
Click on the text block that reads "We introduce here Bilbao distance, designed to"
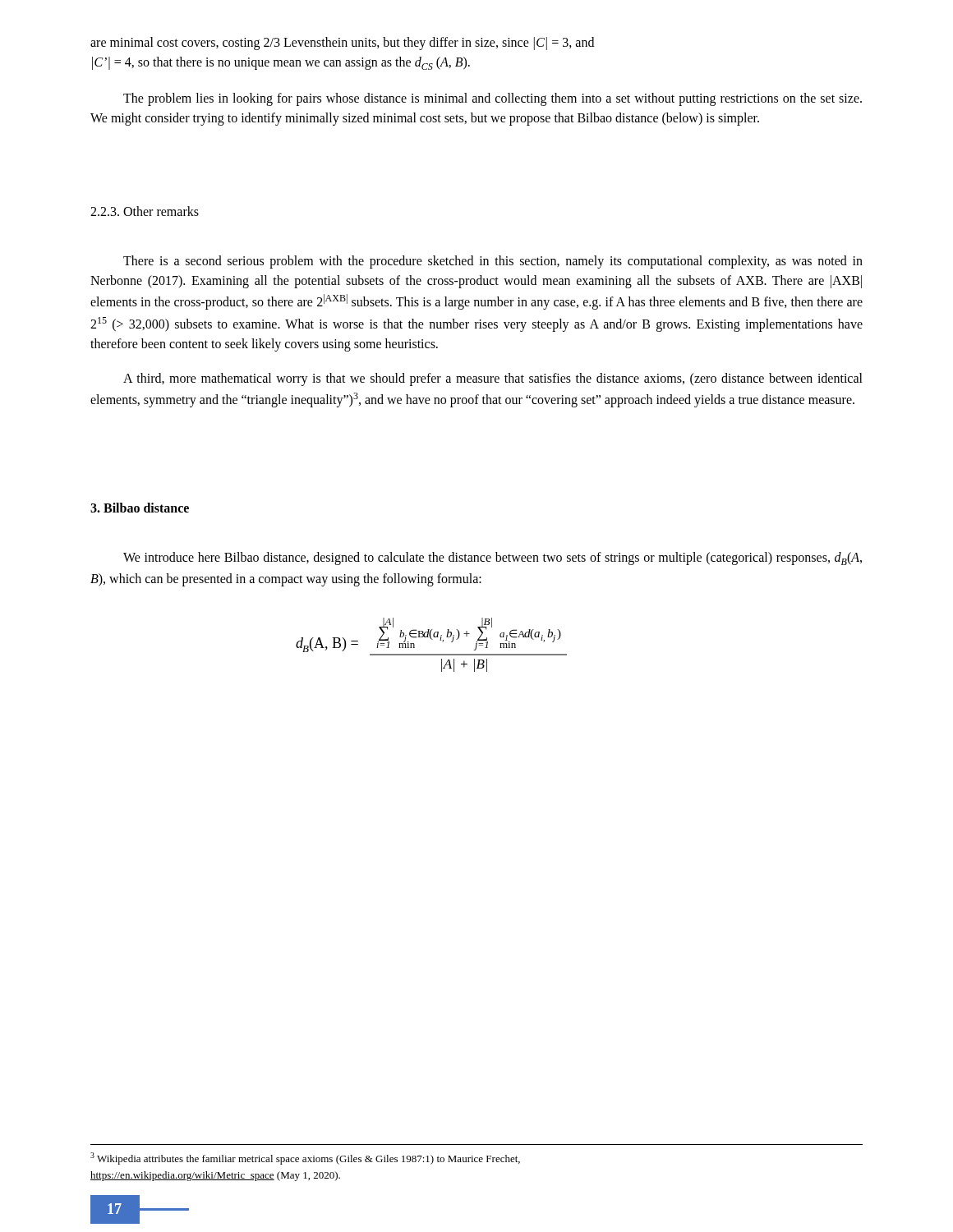click(476, 569)
